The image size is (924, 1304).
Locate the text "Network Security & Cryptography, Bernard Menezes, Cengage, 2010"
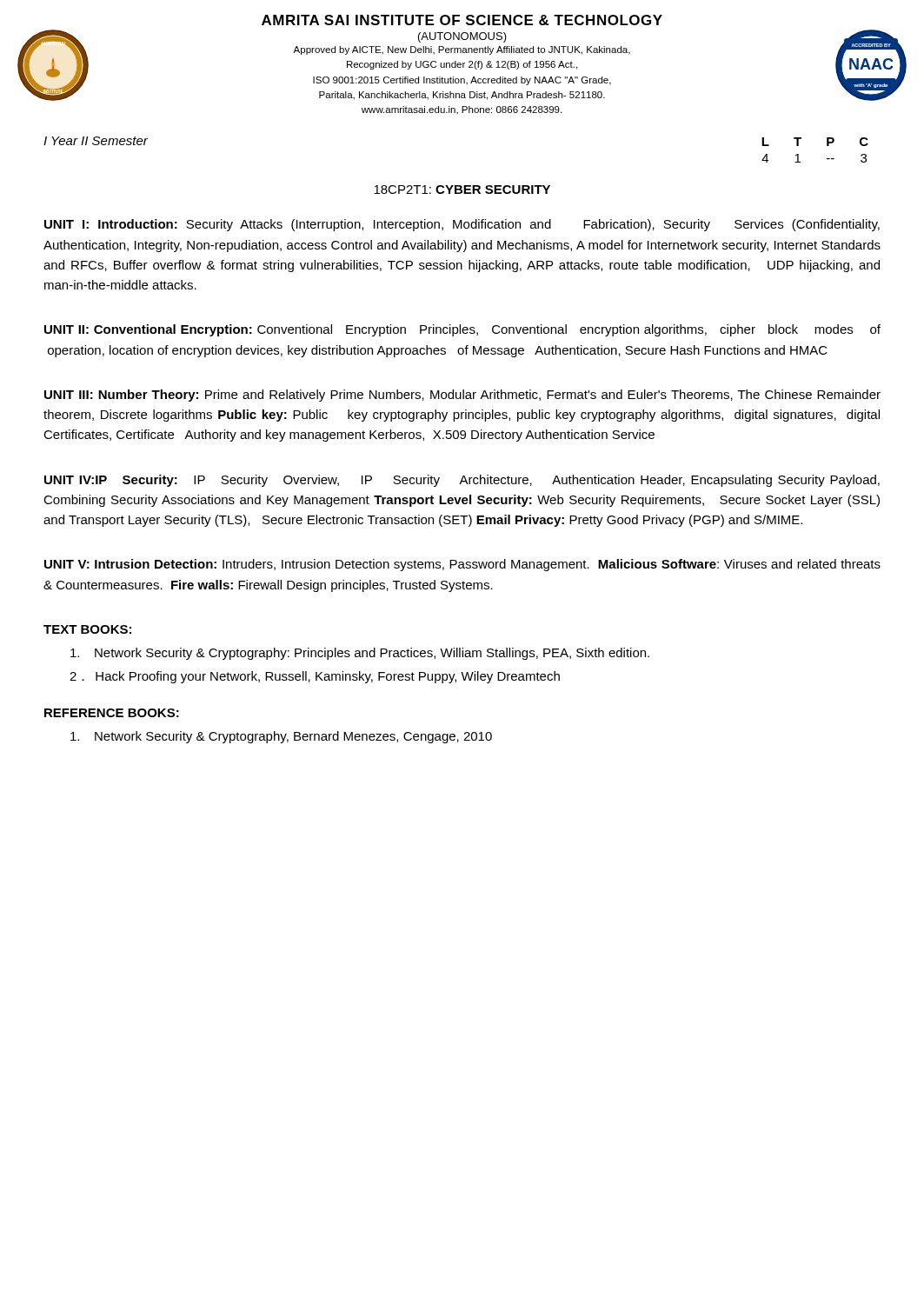pyautogui.click(x=475, y=736)
